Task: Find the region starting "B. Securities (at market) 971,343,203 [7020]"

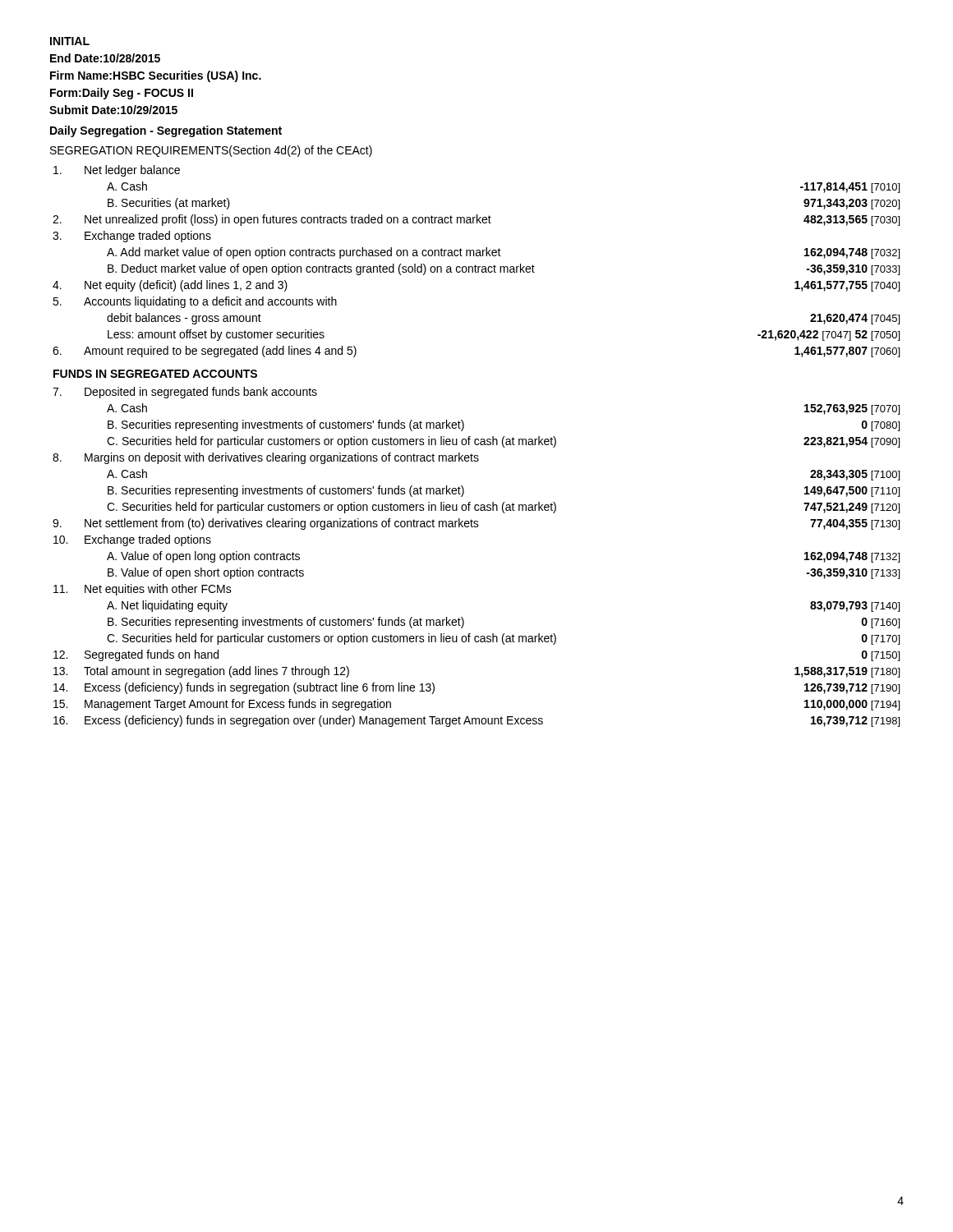Action: tap(476, 203)
